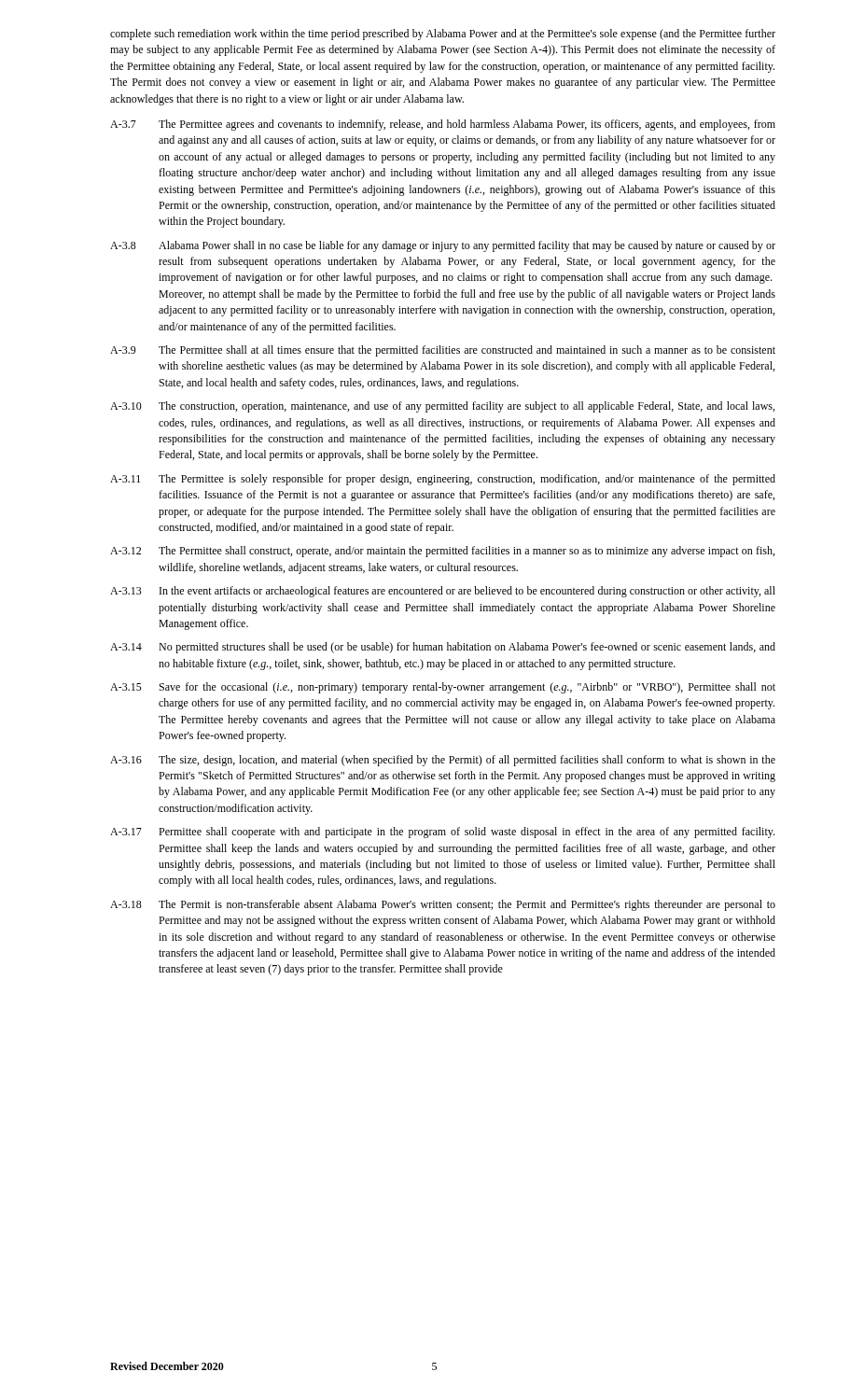Click on the element starting "A-3.12 The Permittee shall construct, operate, and/or"

point(443,560)
